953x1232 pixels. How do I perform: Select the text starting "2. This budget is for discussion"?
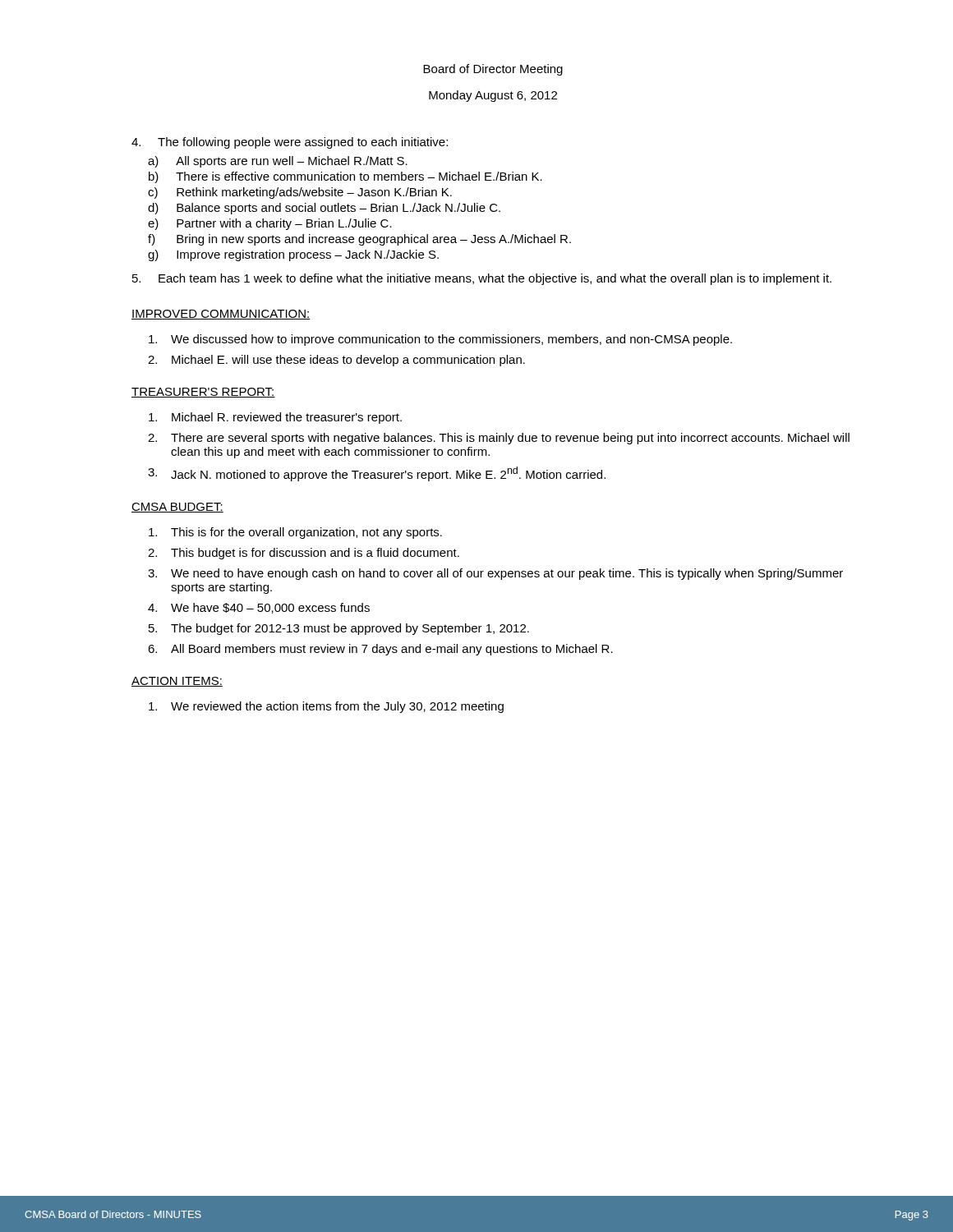click(x=304, y=554)
